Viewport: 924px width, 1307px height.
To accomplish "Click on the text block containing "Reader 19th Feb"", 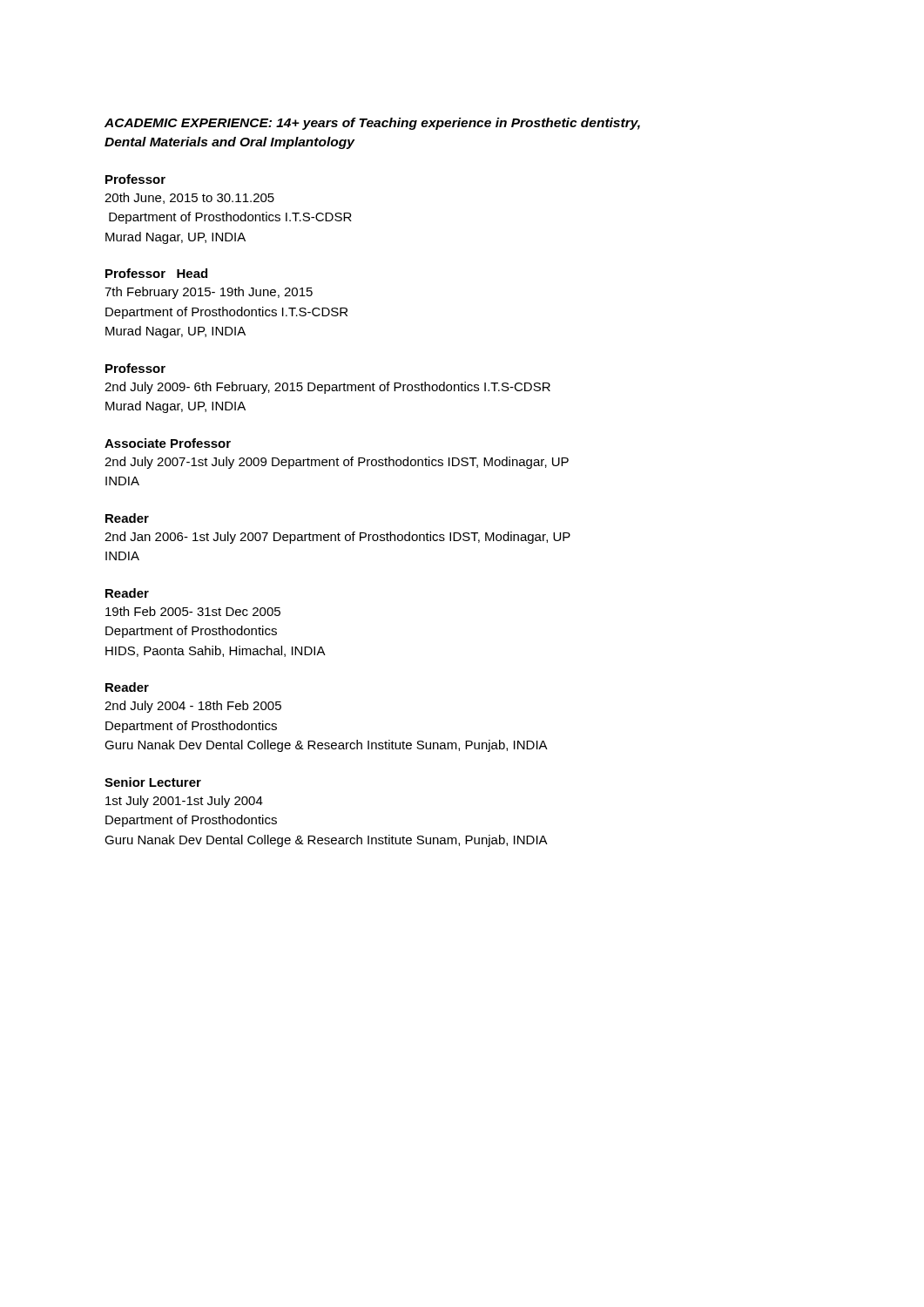I will (x=127, y=593).
